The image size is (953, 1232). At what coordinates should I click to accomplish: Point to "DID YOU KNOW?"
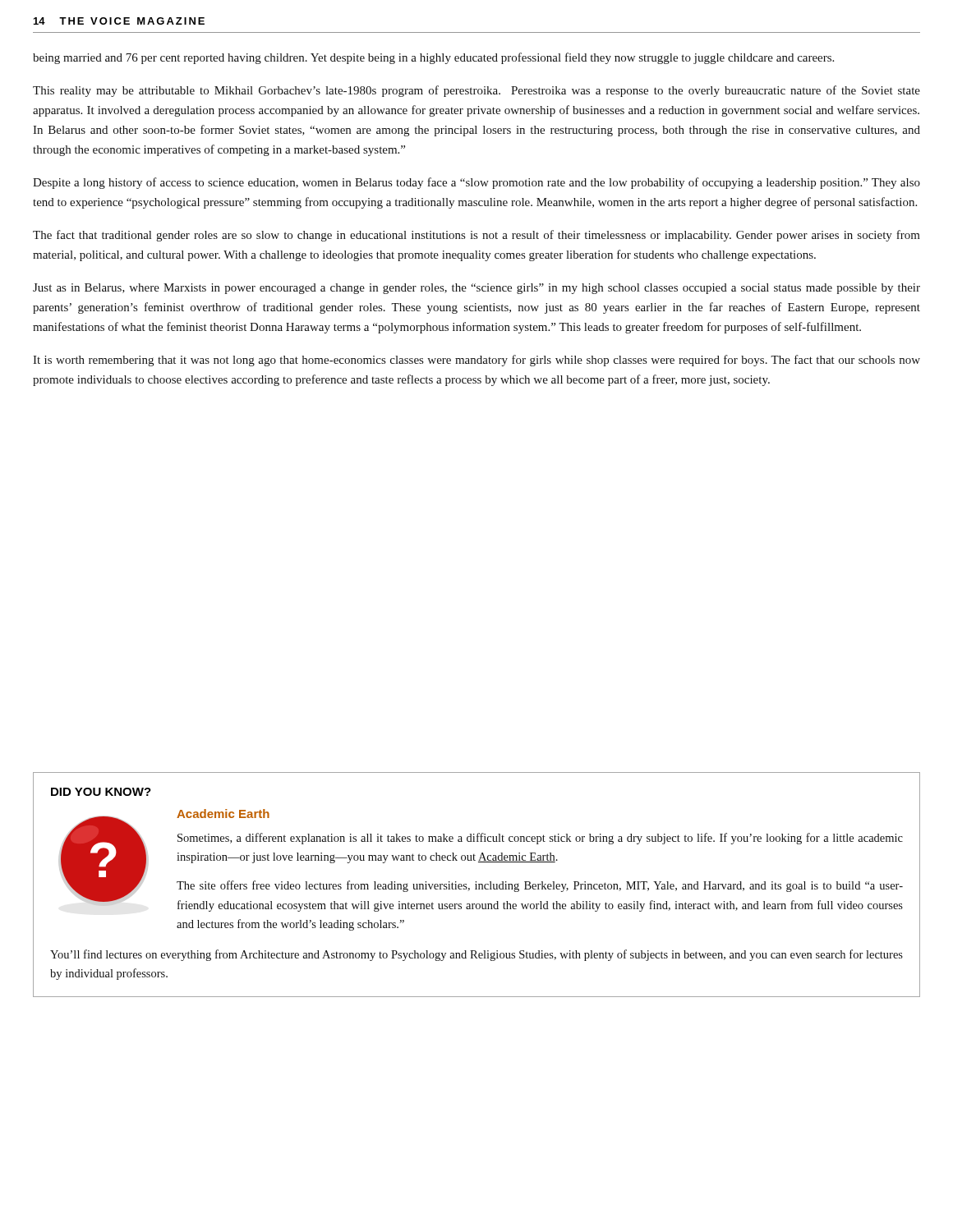[101, 791]
